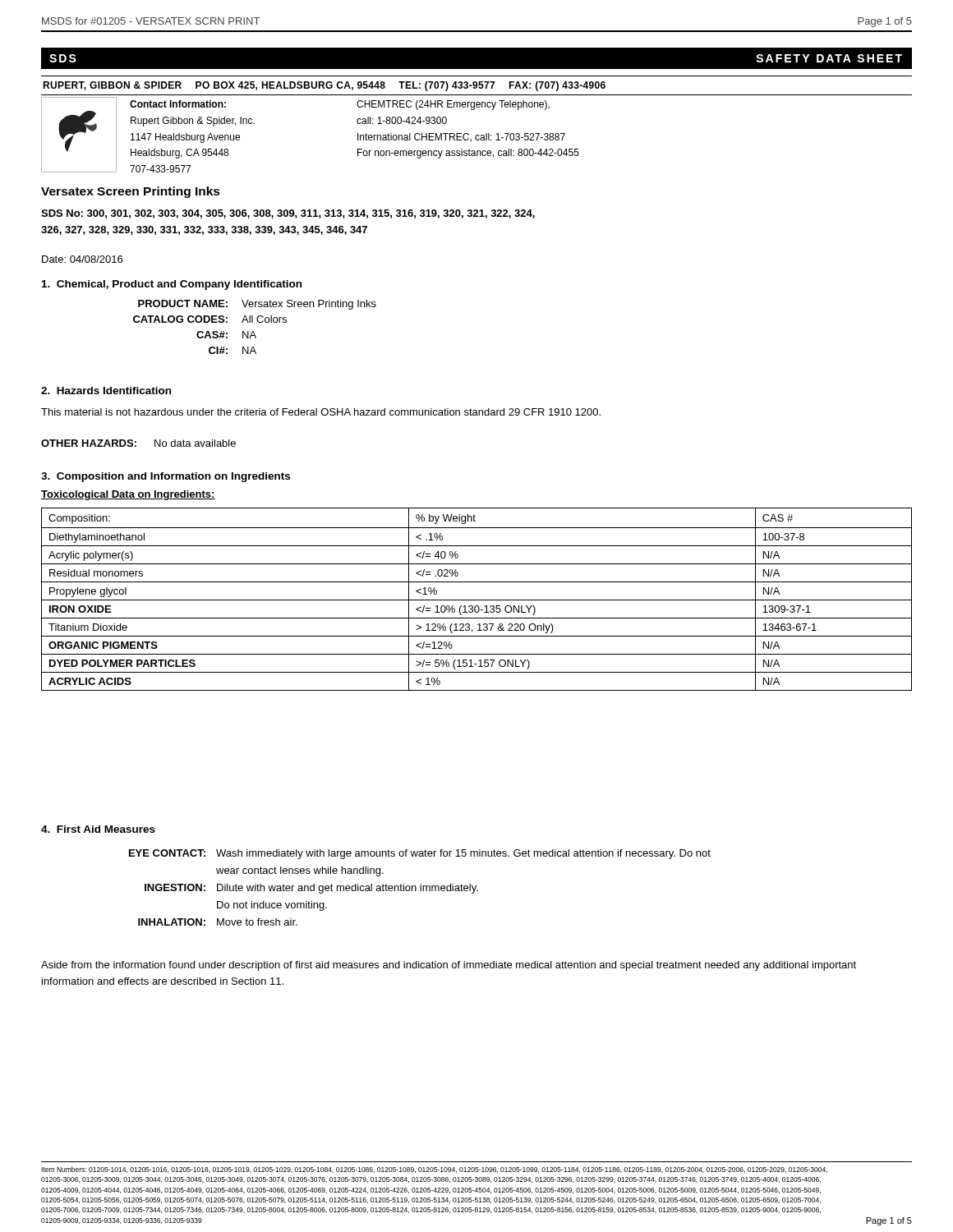Locate the text block that reads "RUPERT, GIBBON &"

pos(324,85)
